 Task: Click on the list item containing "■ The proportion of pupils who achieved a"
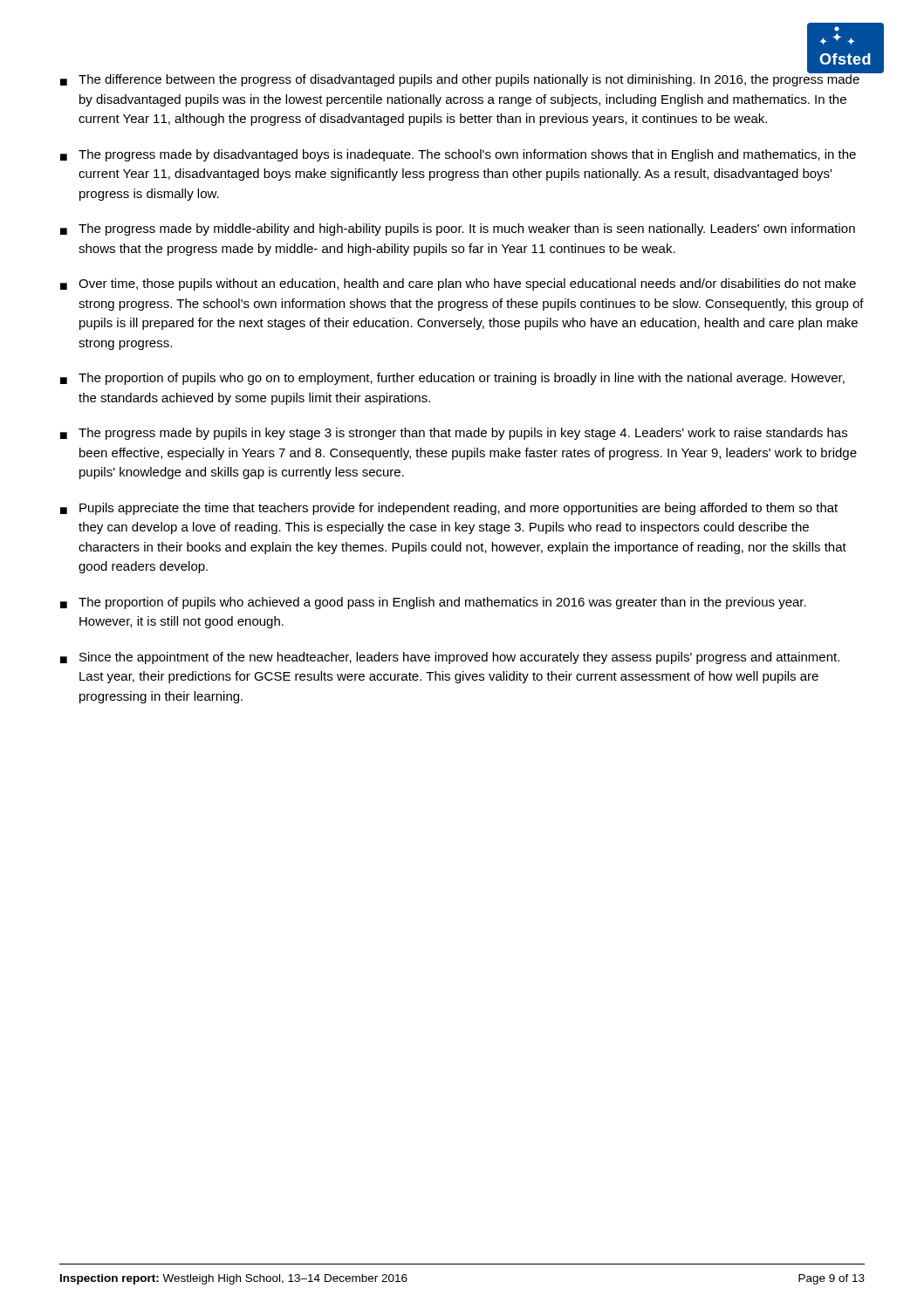(x=462, y=612)
